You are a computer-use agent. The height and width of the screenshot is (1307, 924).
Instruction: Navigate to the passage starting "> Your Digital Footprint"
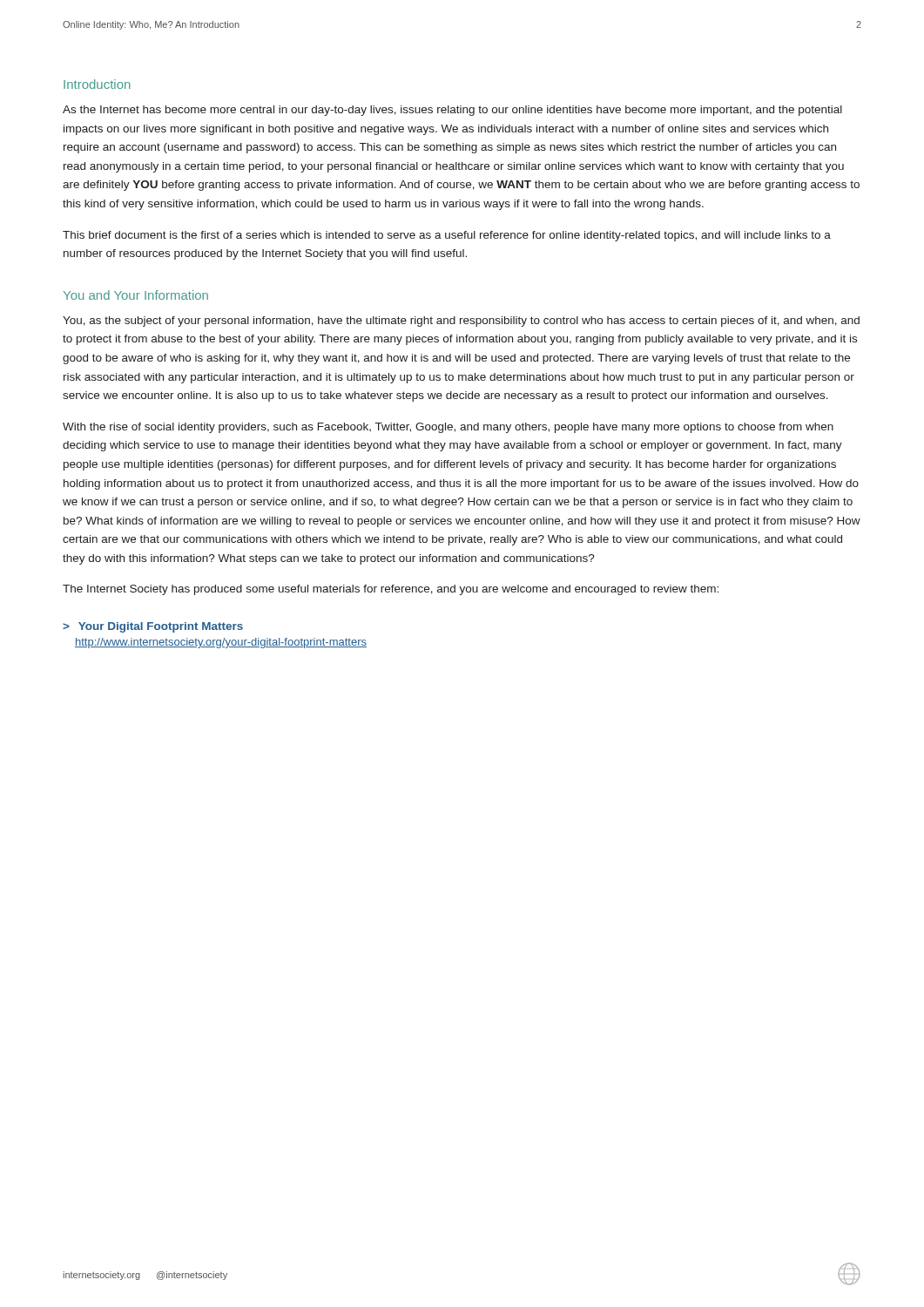(x=153, y=627)
